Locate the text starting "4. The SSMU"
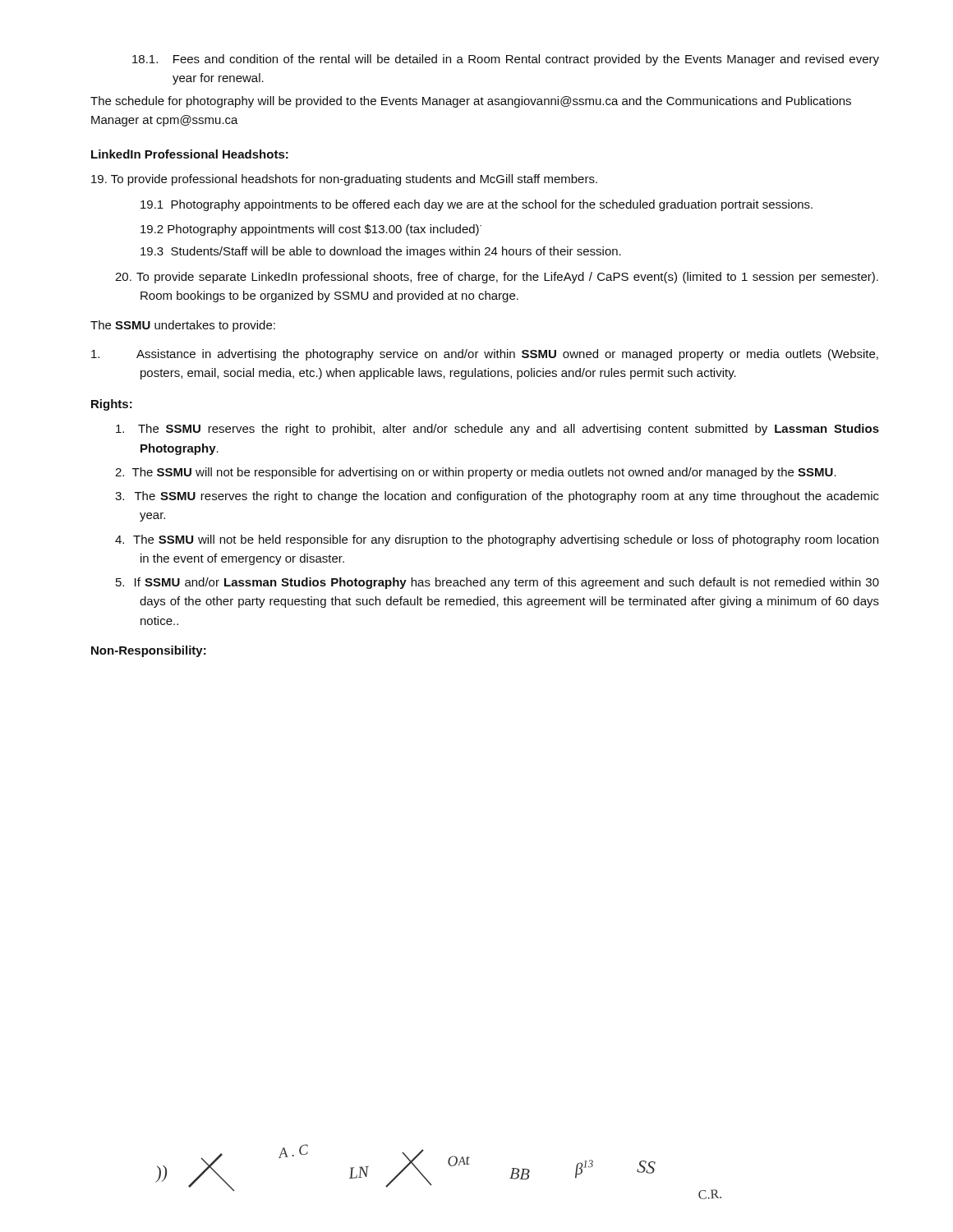This screenshot has height=1232, width=953. [497, 548]
